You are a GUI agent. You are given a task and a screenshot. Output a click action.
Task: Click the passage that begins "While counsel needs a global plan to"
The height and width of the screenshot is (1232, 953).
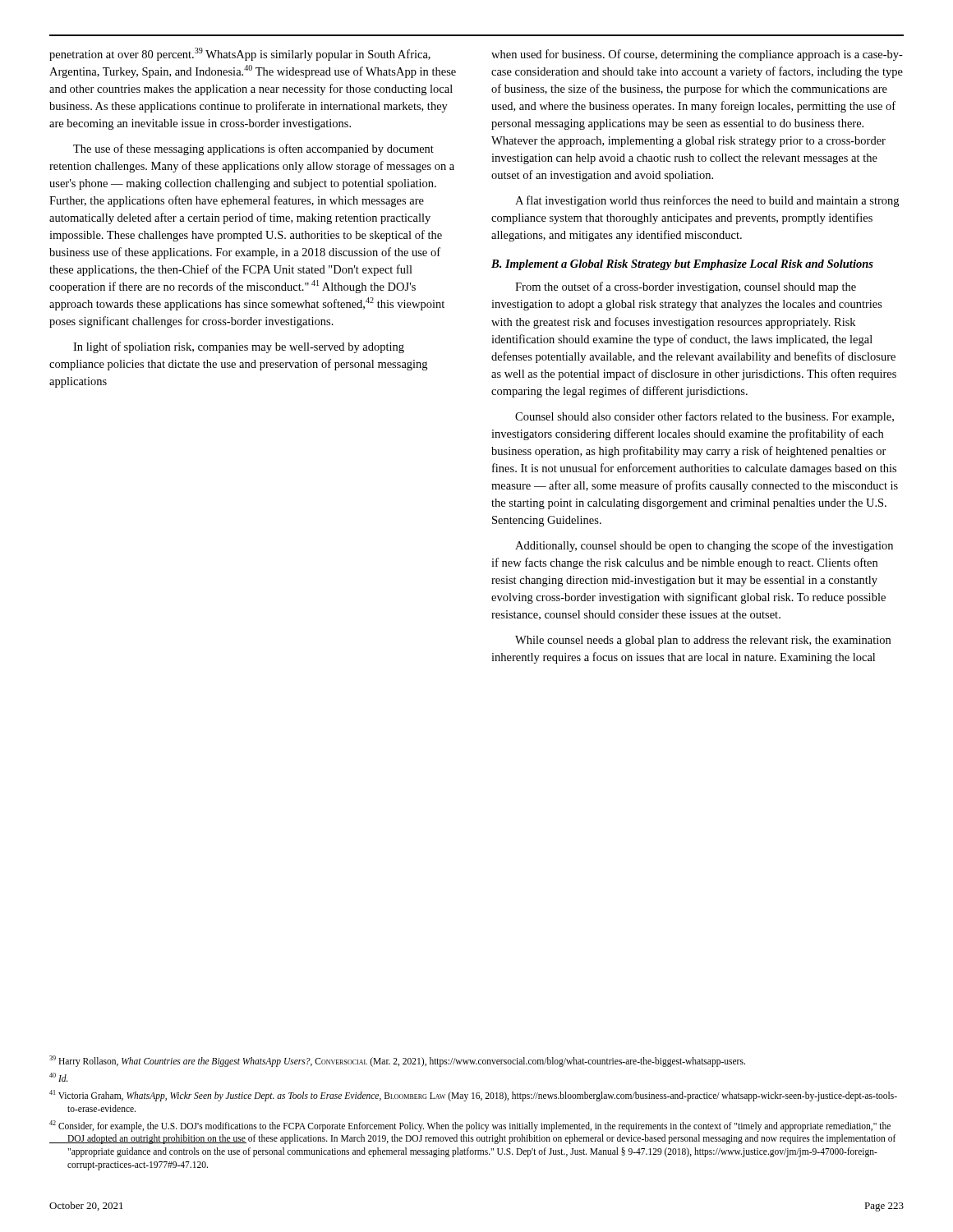click(x=698, y=649)
